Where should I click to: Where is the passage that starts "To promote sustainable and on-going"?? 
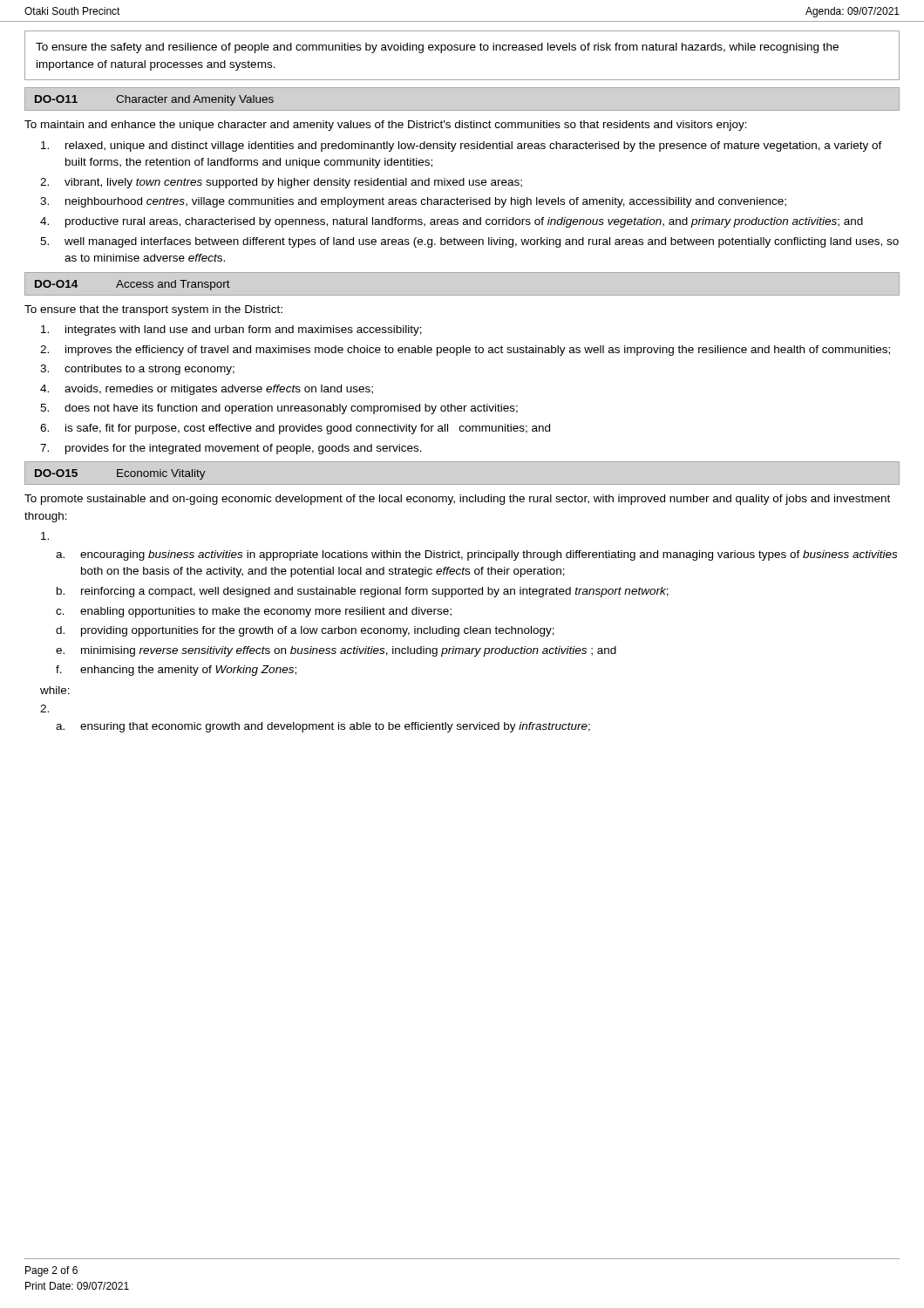457,507
